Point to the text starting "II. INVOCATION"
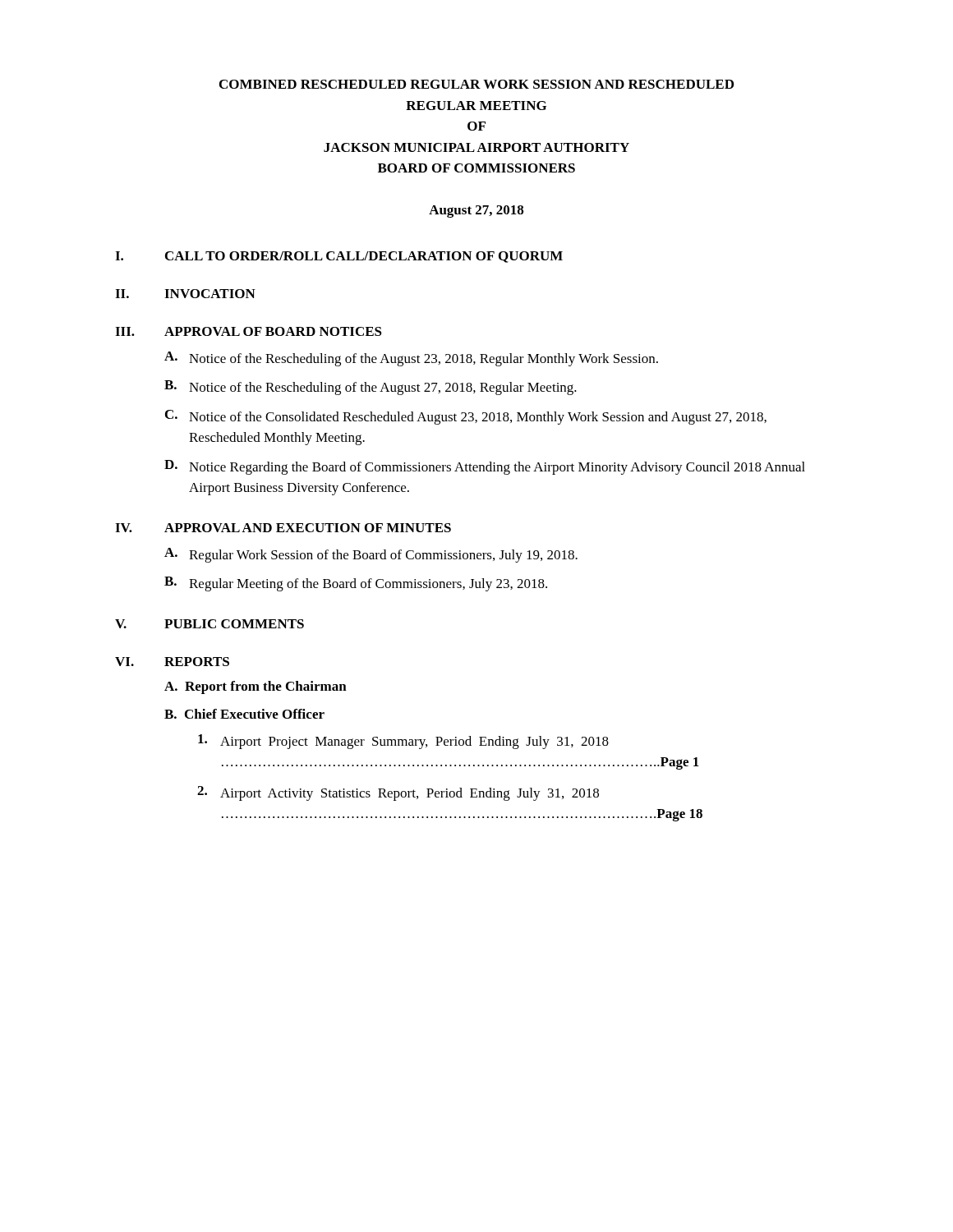 [x=185, y=294]
